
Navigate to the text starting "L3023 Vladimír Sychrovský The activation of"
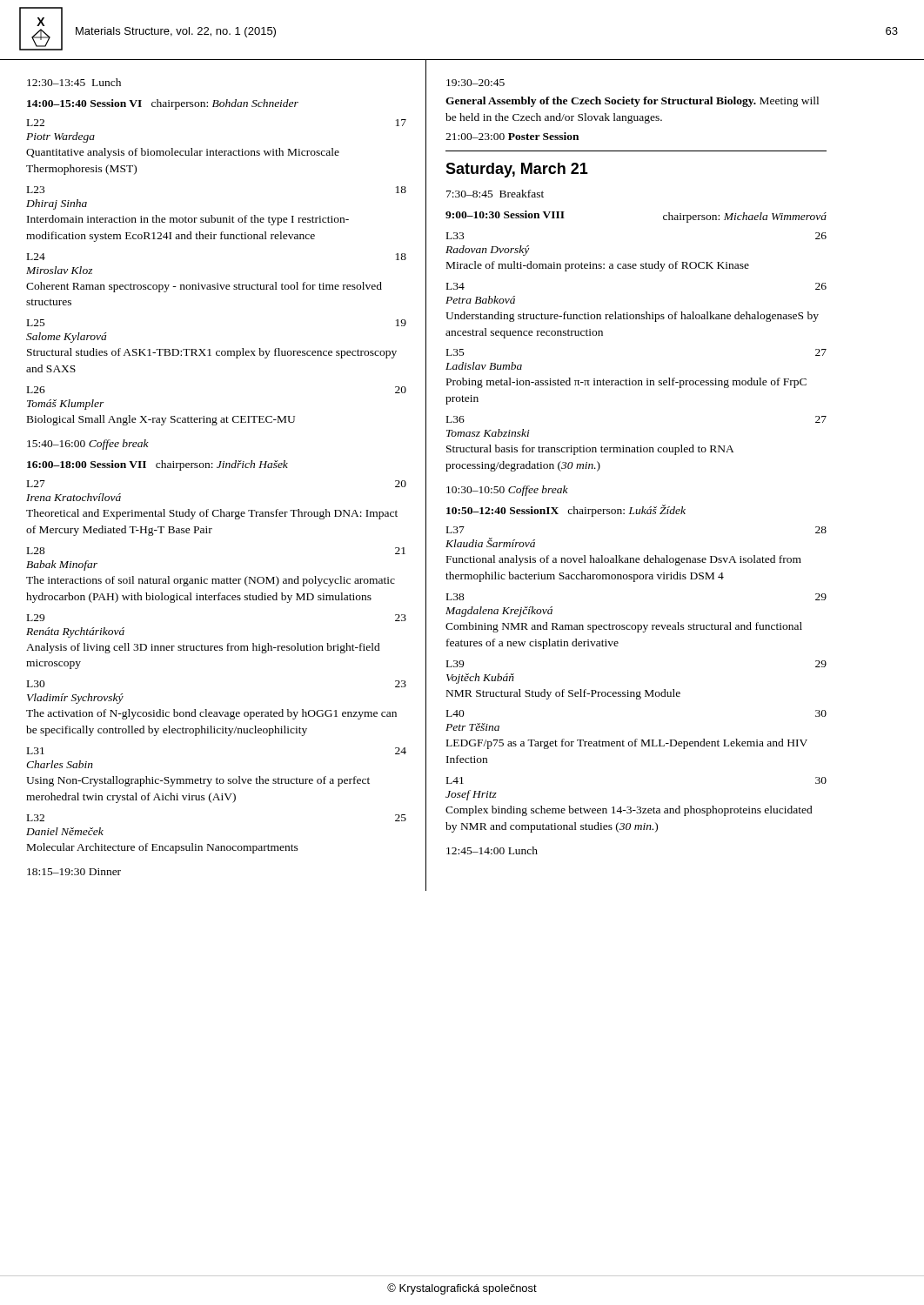point(216,708)
